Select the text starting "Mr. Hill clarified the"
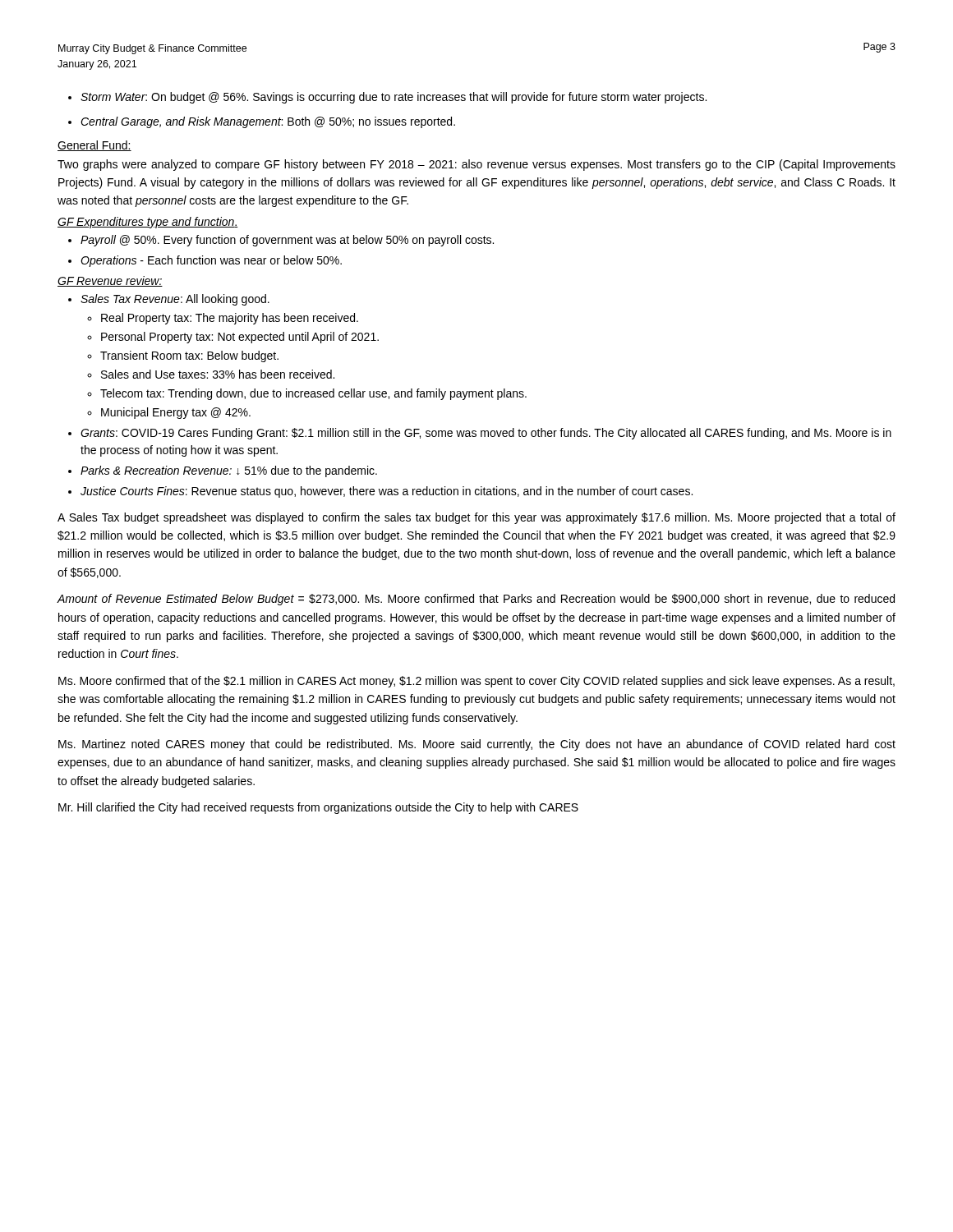 tap(476, 808)
